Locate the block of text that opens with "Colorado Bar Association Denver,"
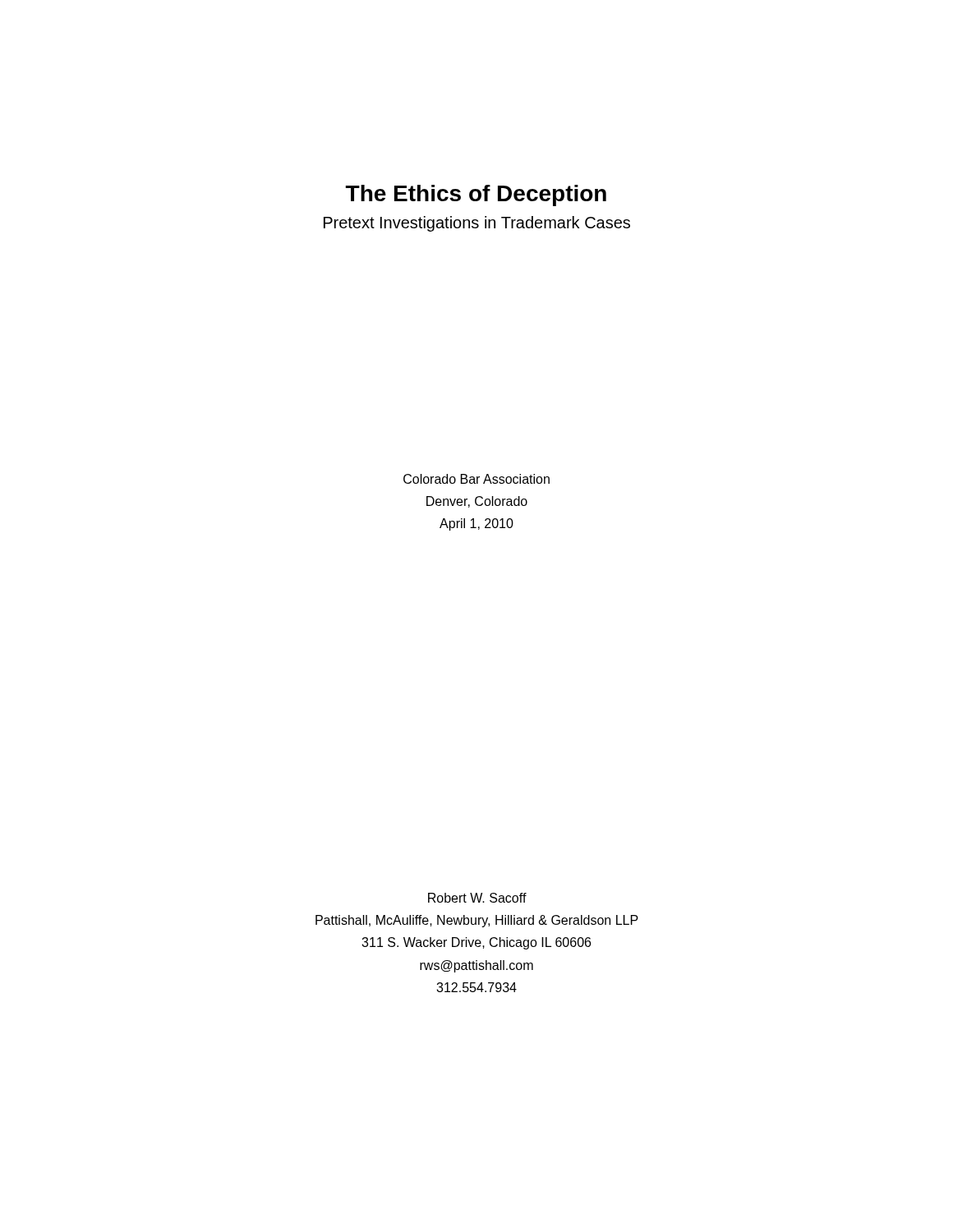 coord(476,502)
